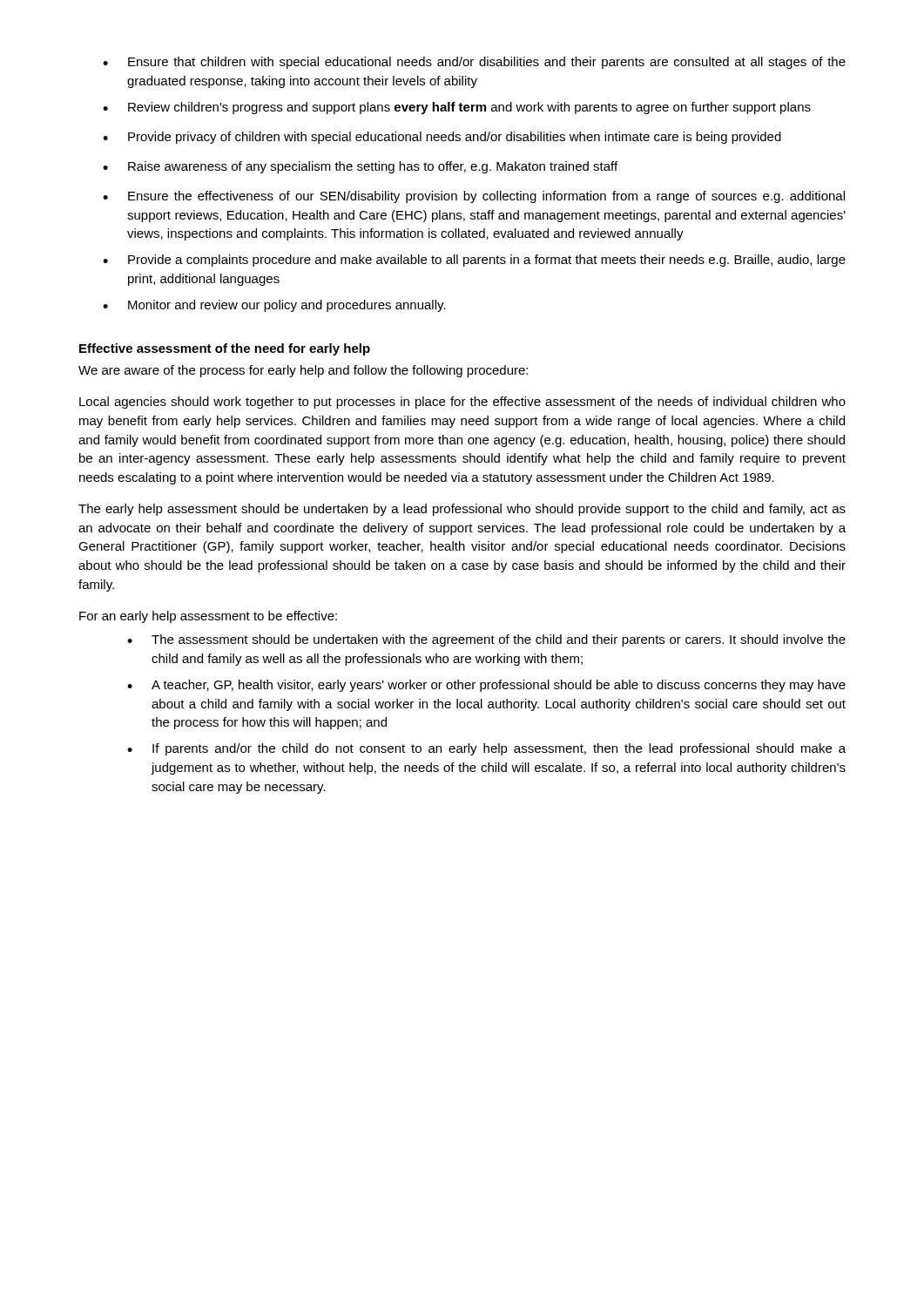Viewport: 924px width, 1307px height.
Task: Select the region starting "We are aware of the process for"
Action: [x=304, y=370]
